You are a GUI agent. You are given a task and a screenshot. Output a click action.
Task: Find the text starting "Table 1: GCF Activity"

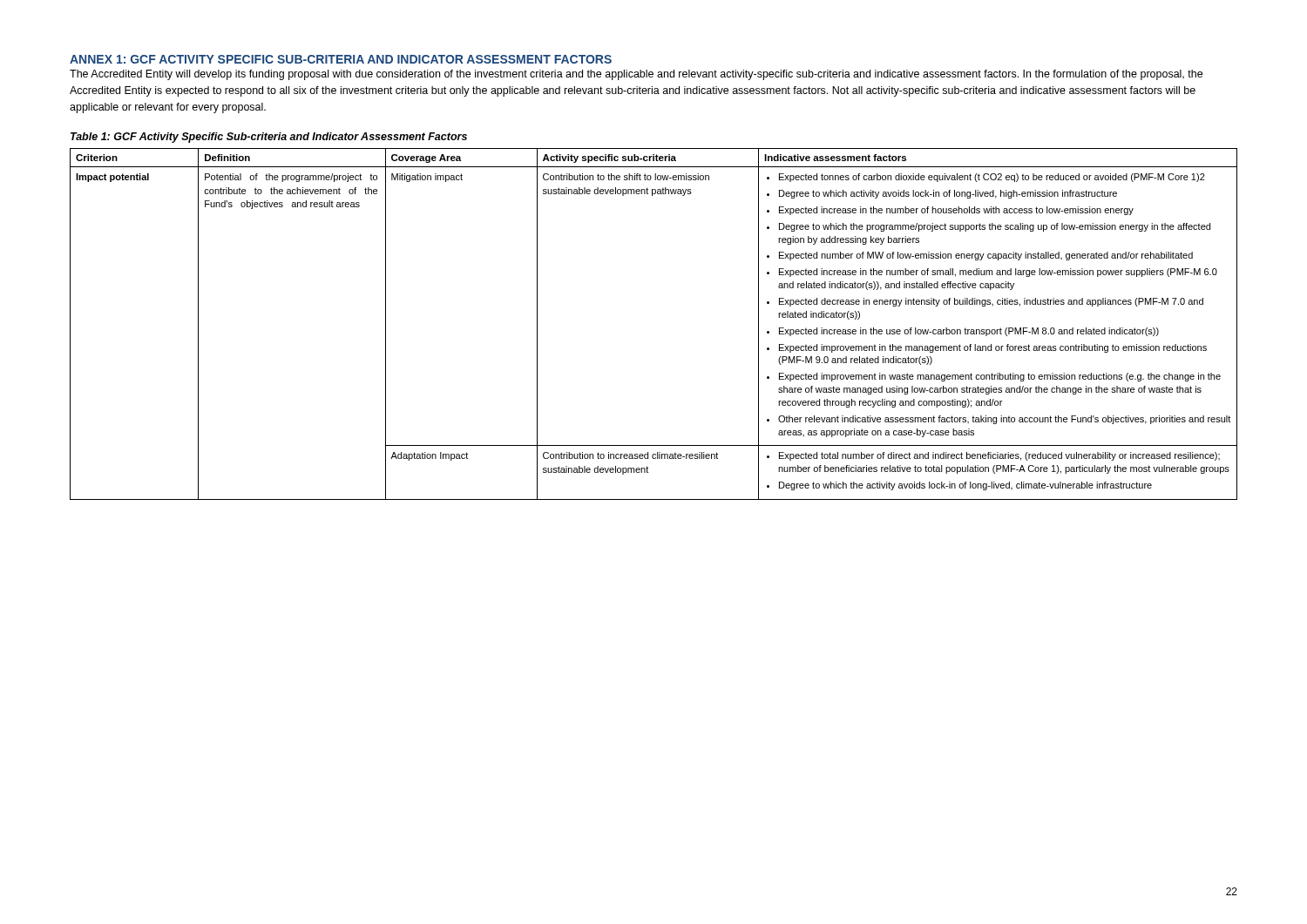coord(269,137)
